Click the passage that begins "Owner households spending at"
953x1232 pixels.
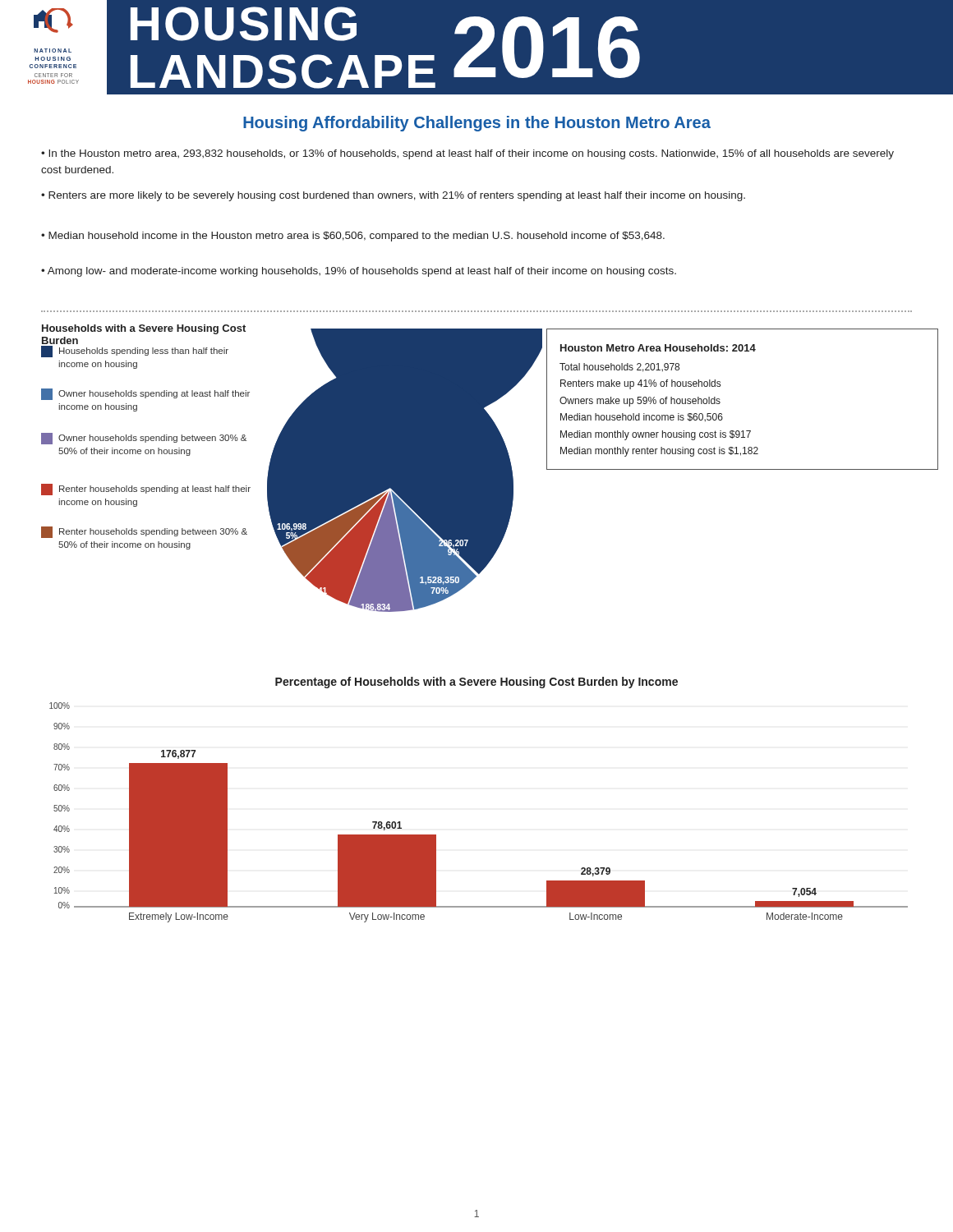[146, 400]
